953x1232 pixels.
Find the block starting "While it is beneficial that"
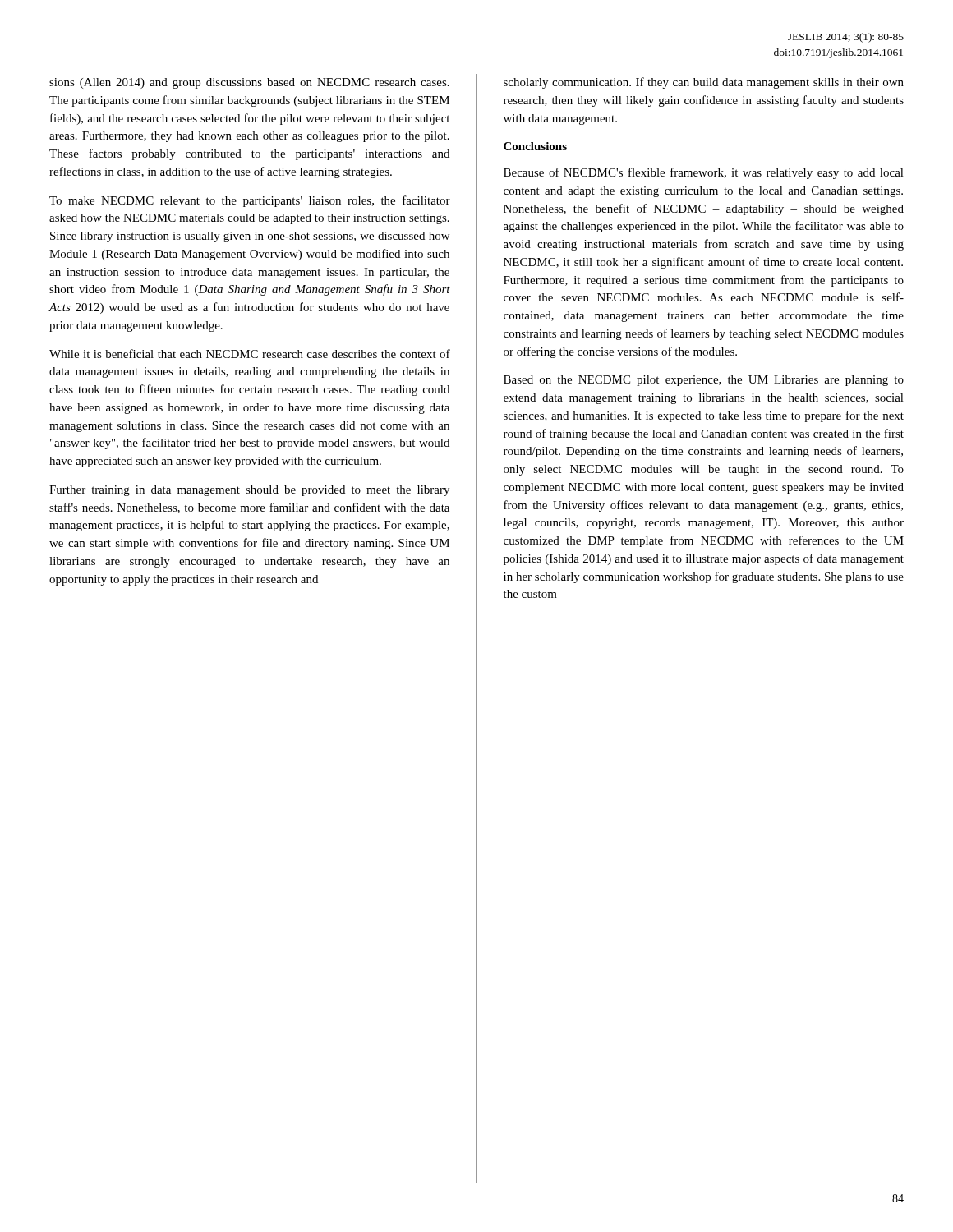click(x=250, y=408)
